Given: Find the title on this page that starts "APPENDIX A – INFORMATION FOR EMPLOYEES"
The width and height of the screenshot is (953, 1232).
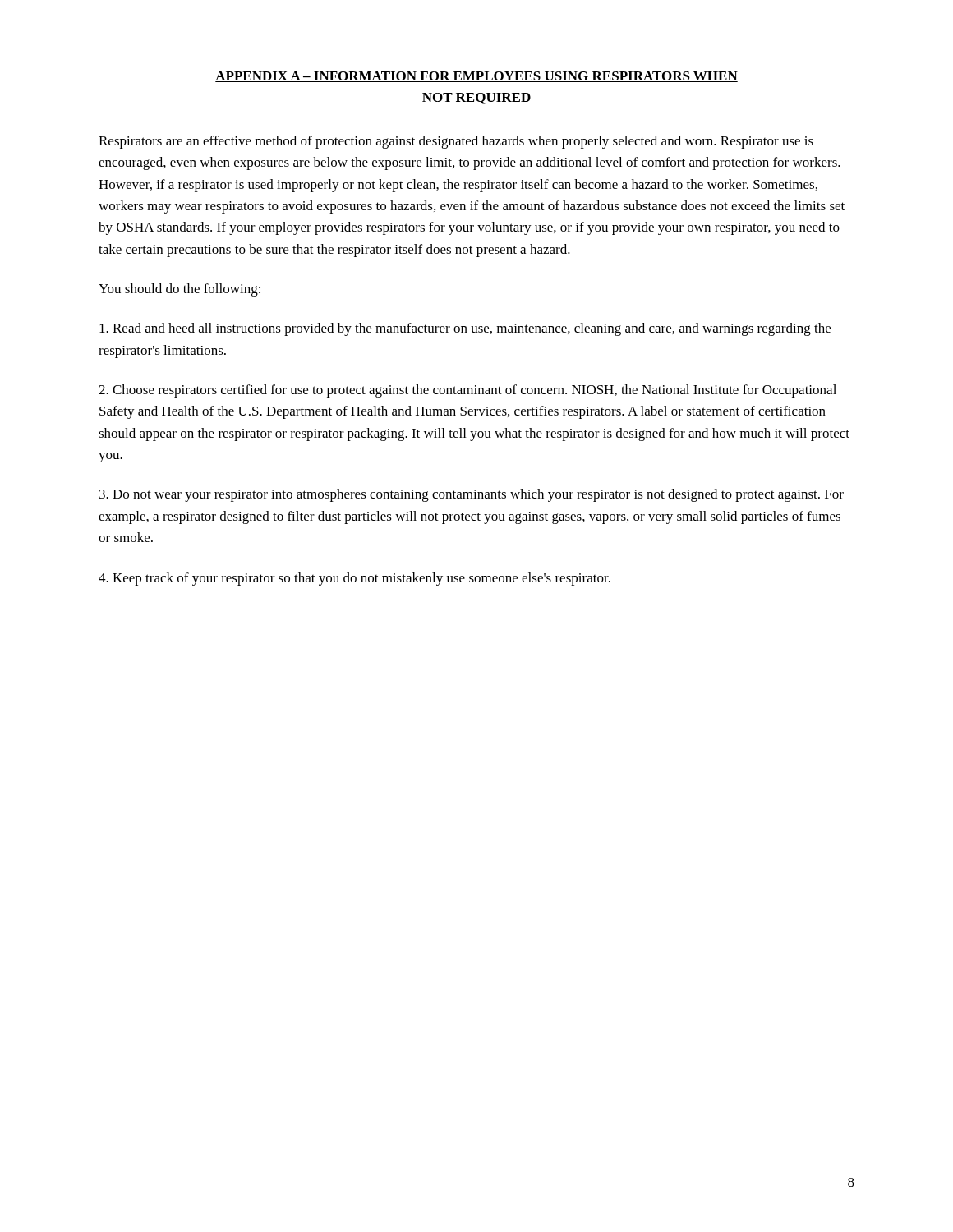Looking at the screenshot, I should (476, 87).
